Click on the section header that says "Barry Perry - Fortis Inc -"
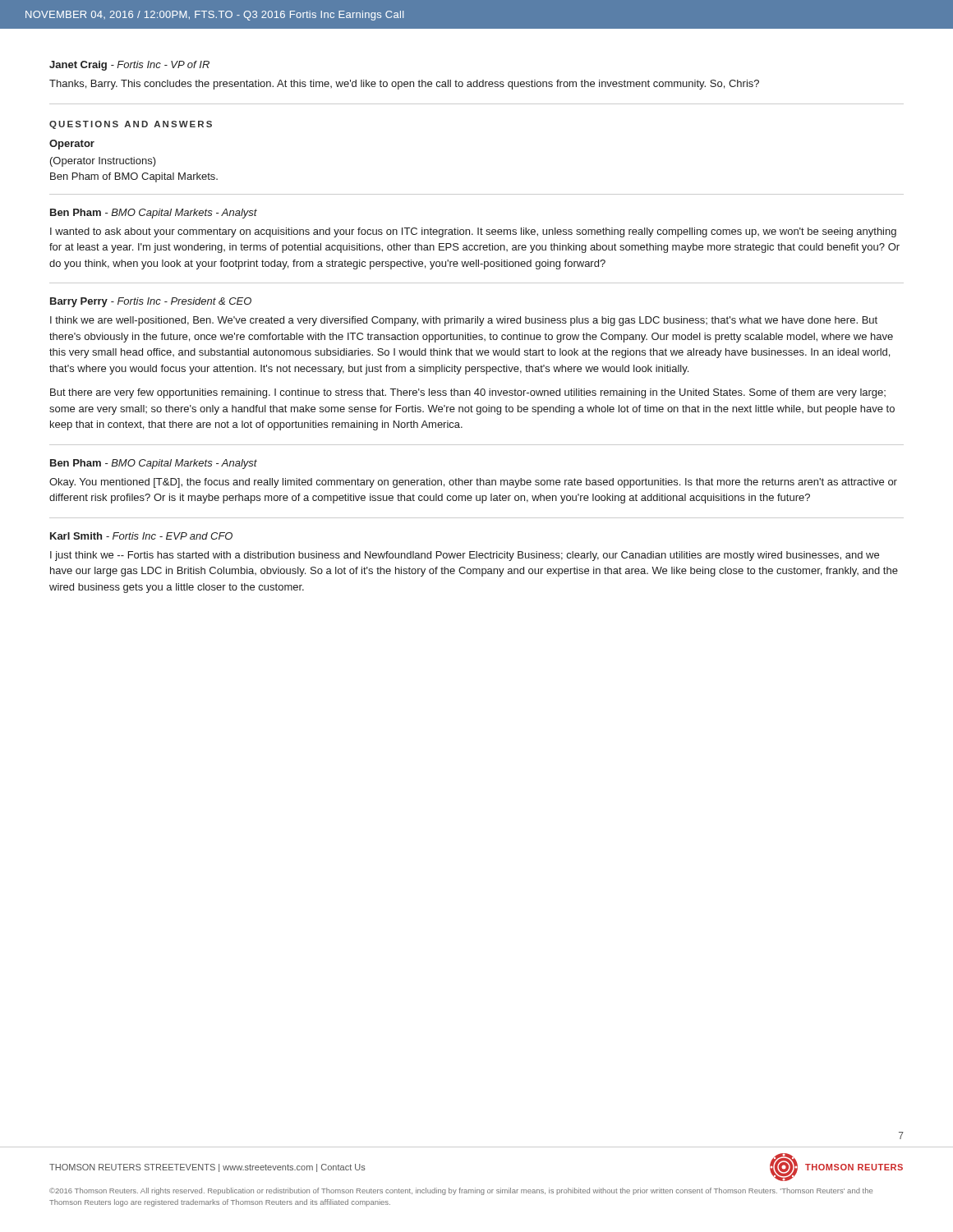The width and height of the screenshot is (953, 1232). pyautogui.click(x=150, y=301)
